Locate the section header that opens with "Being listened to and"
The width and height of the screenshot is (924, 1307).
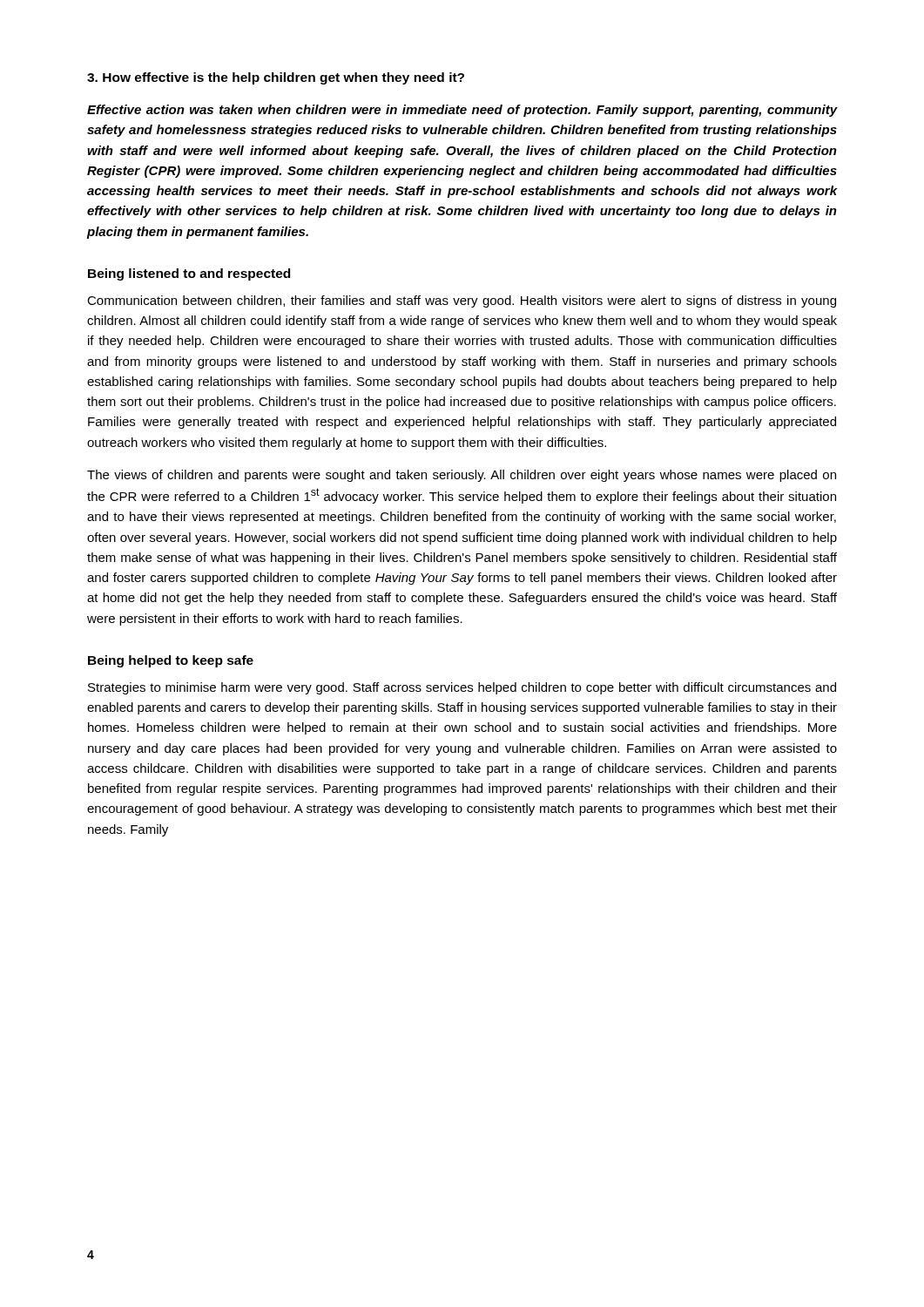tap(189, 273)
